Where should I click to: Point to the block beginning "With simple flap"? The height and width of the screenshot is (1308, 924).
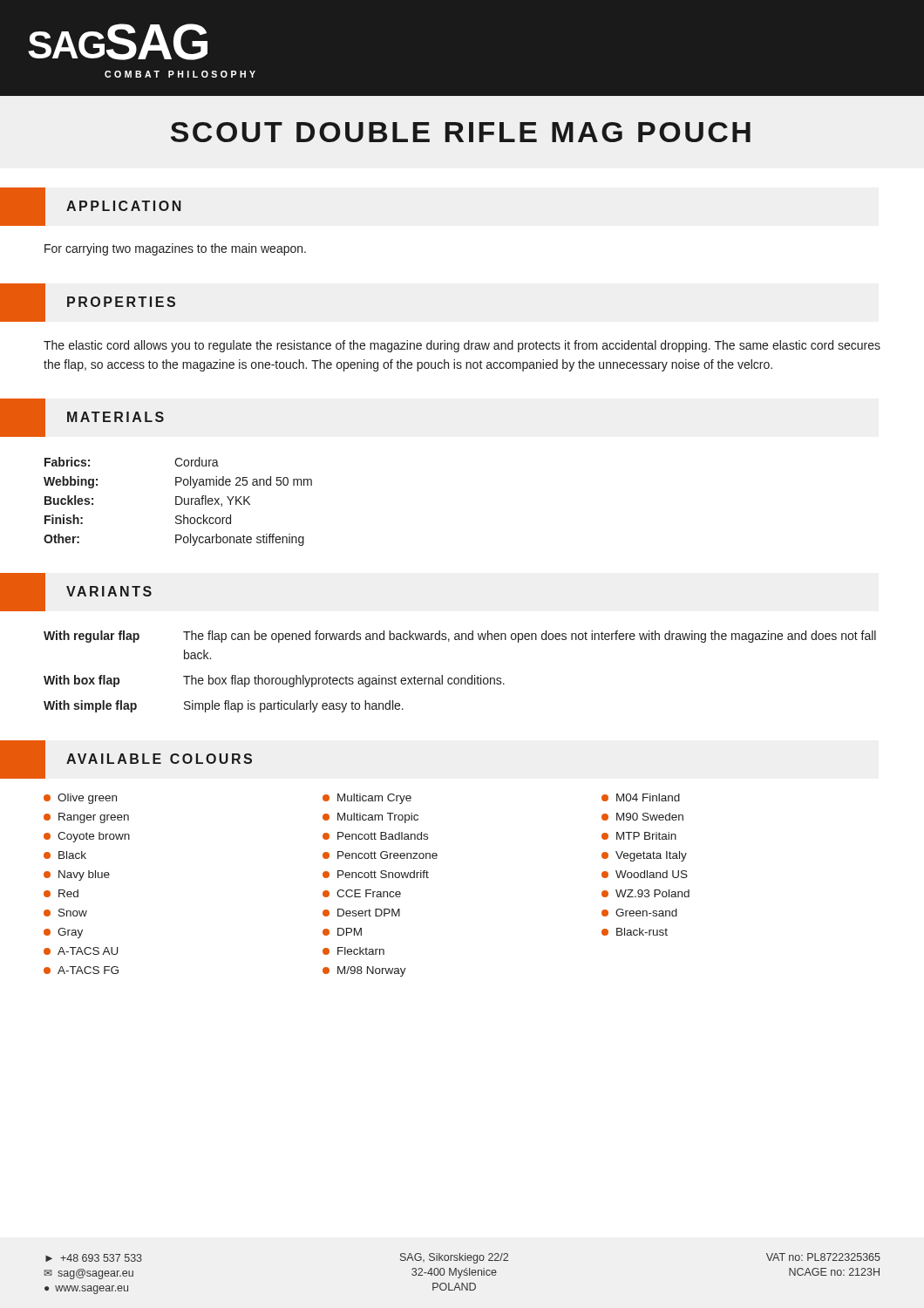(x=224, y=706)
